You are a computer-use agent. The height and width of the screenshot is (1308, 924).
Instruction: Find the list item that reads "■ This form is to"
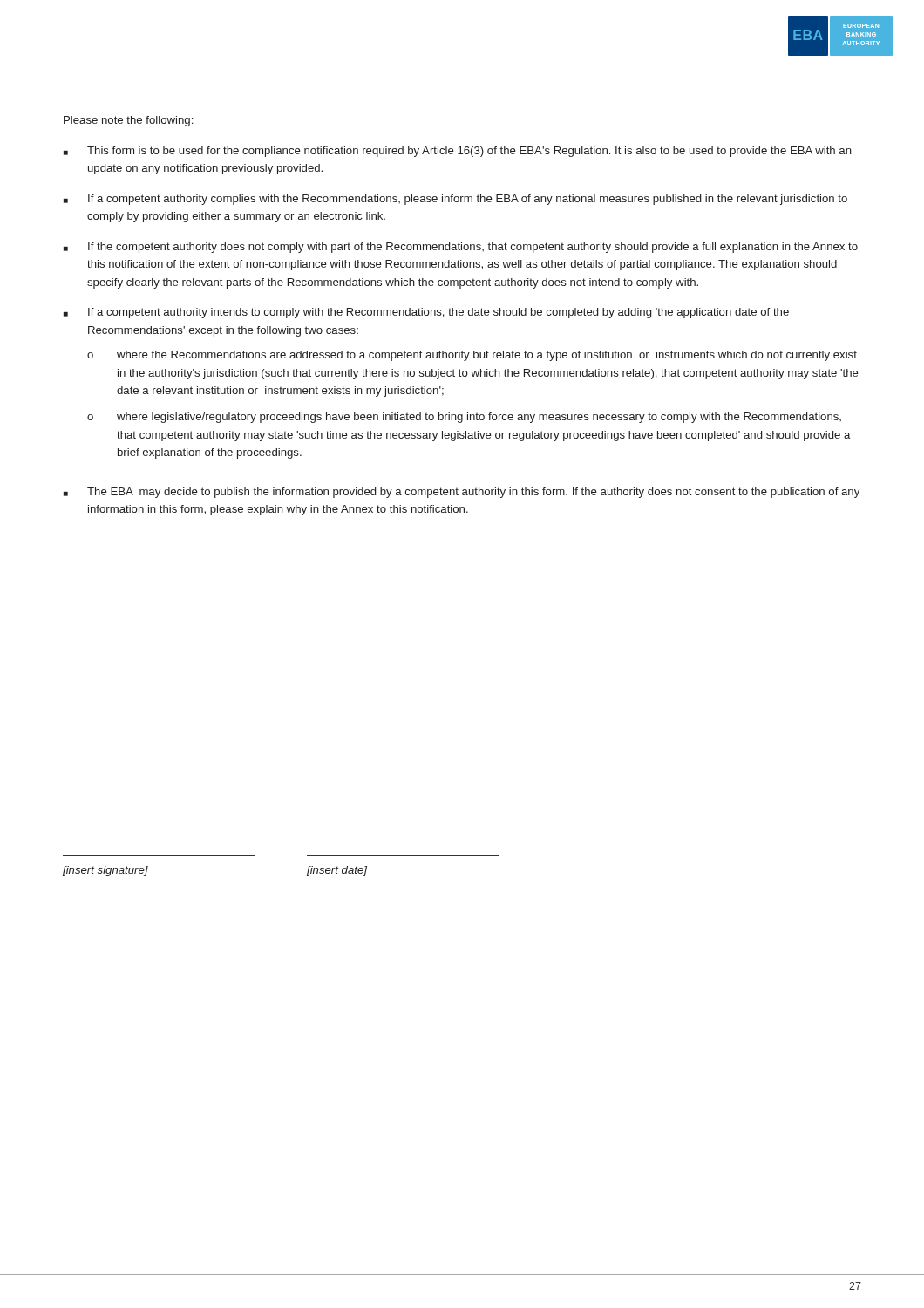[462, 160]
